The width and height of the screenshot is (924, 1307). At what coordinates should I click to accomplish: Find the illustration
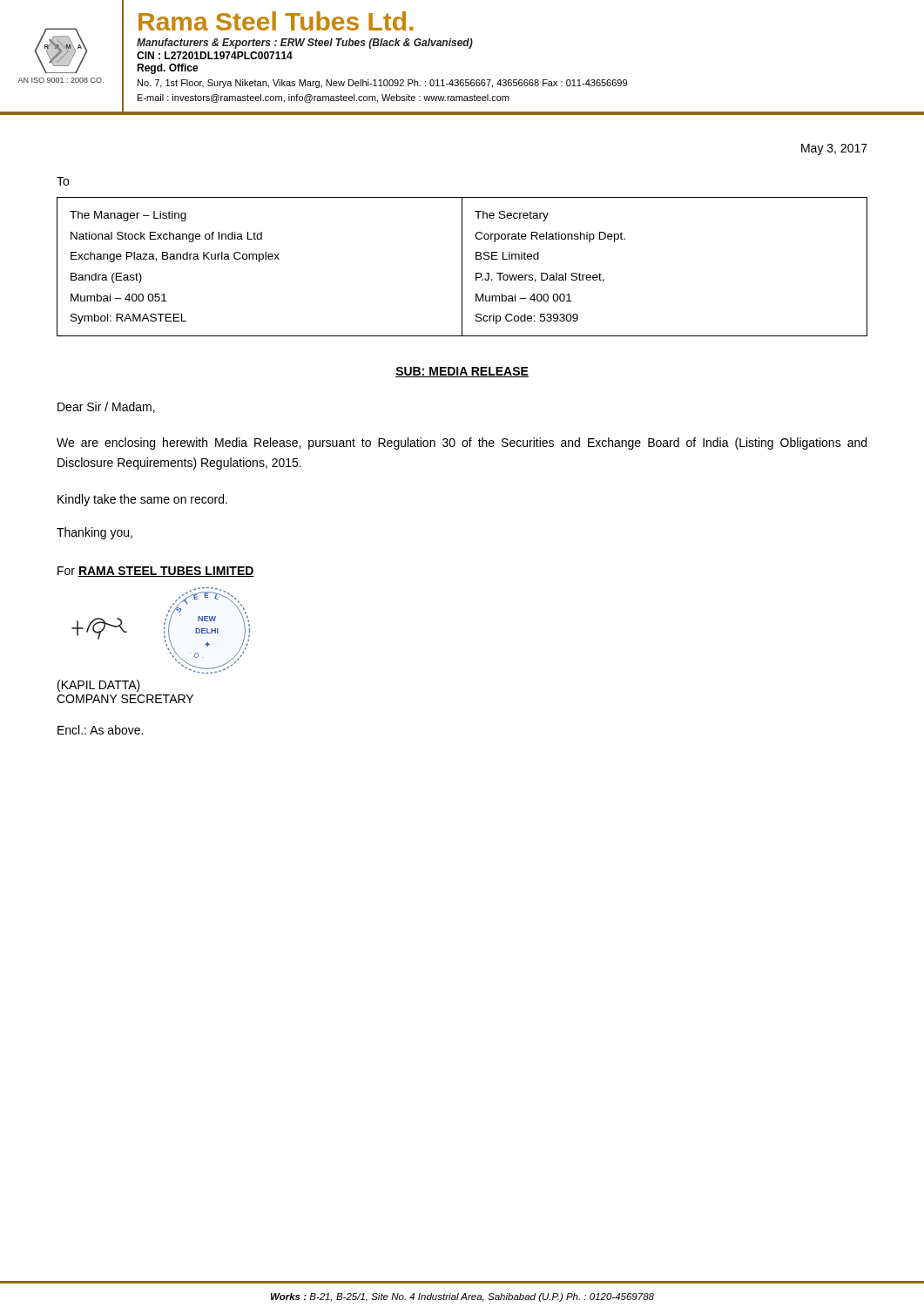coord(462,630)
